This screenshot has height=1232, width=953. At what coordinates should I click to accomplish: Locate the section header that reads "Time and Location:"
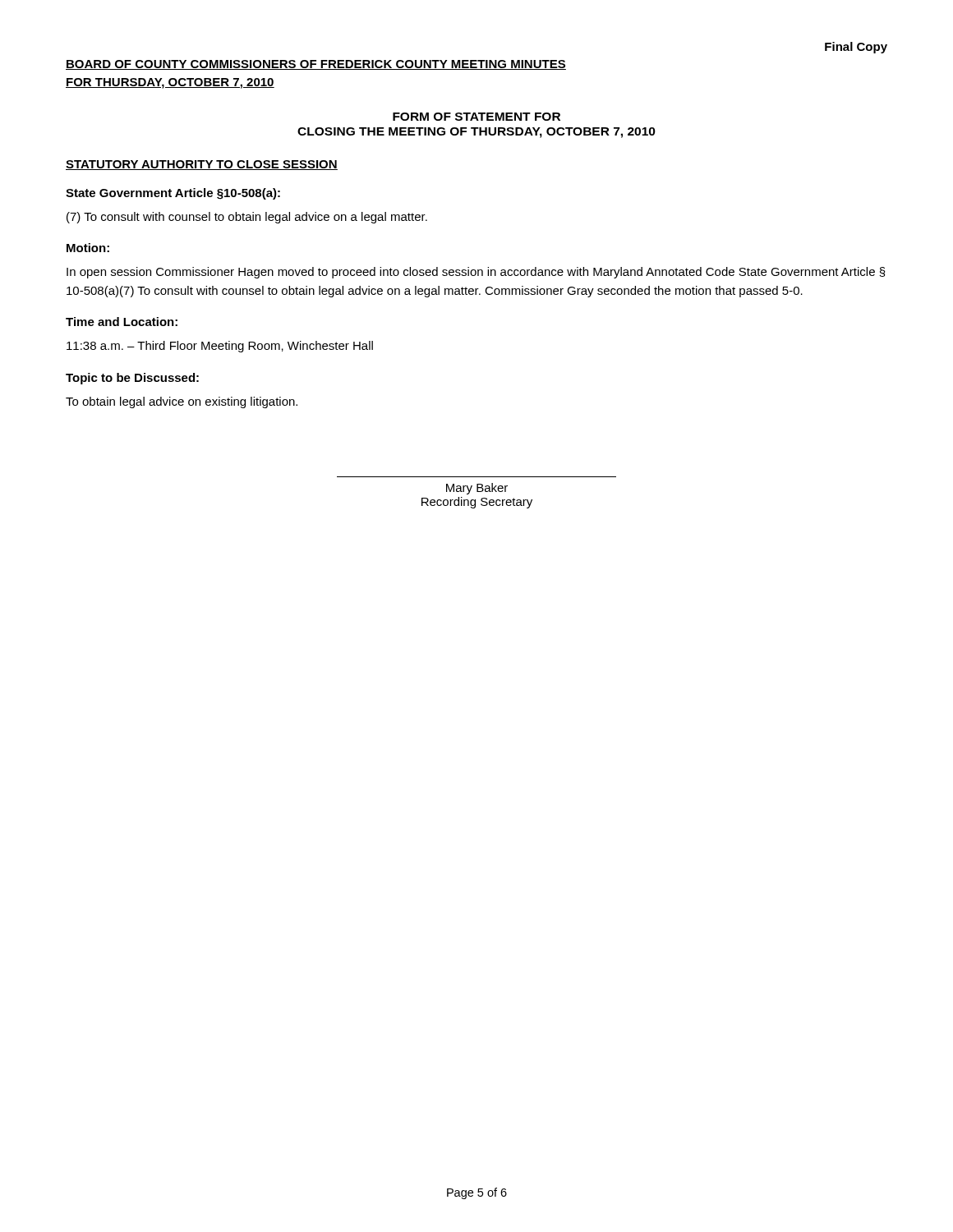(122, 322)
